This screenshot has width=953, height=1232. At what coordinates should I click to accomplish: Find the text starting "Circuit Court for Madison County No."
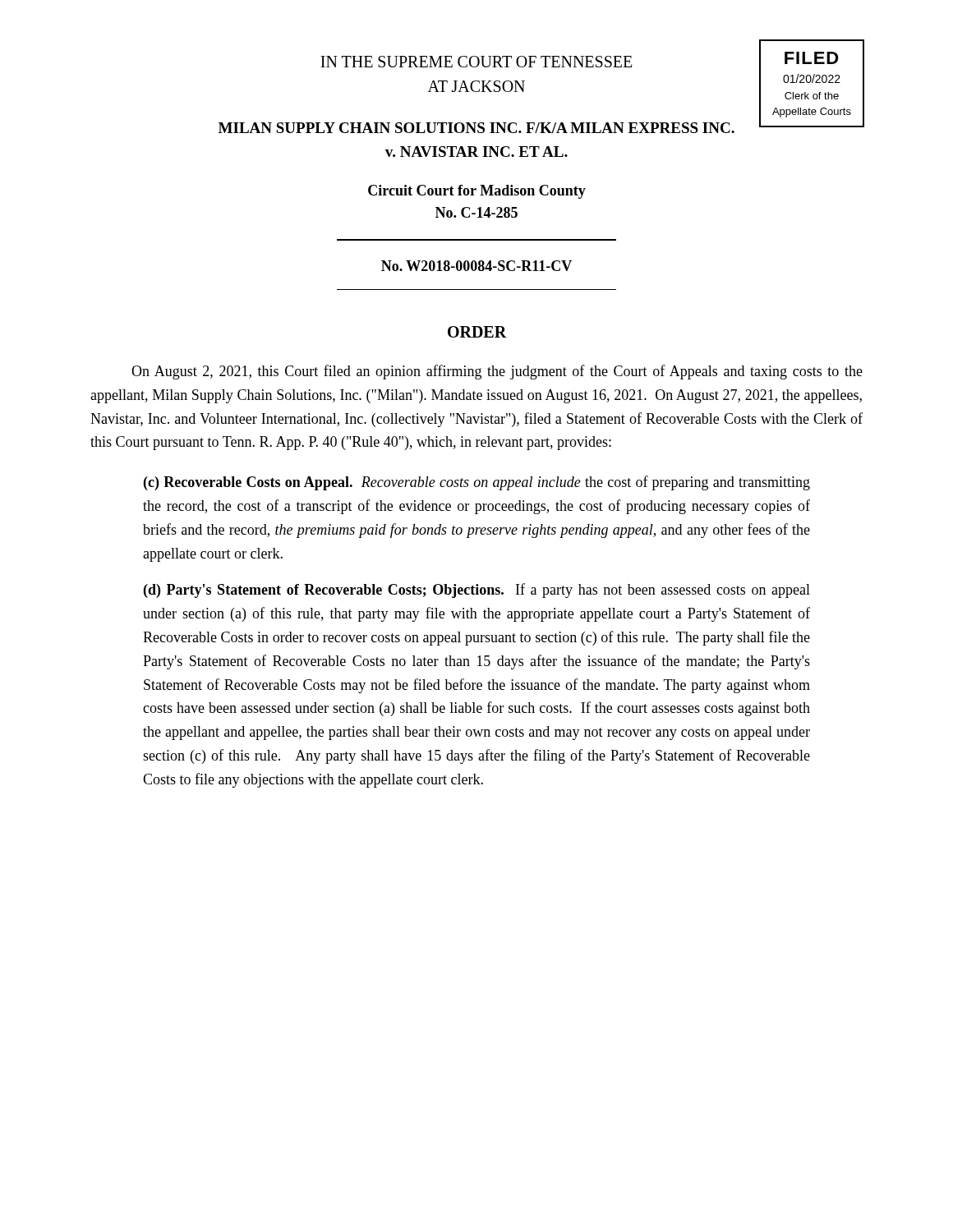476,202
